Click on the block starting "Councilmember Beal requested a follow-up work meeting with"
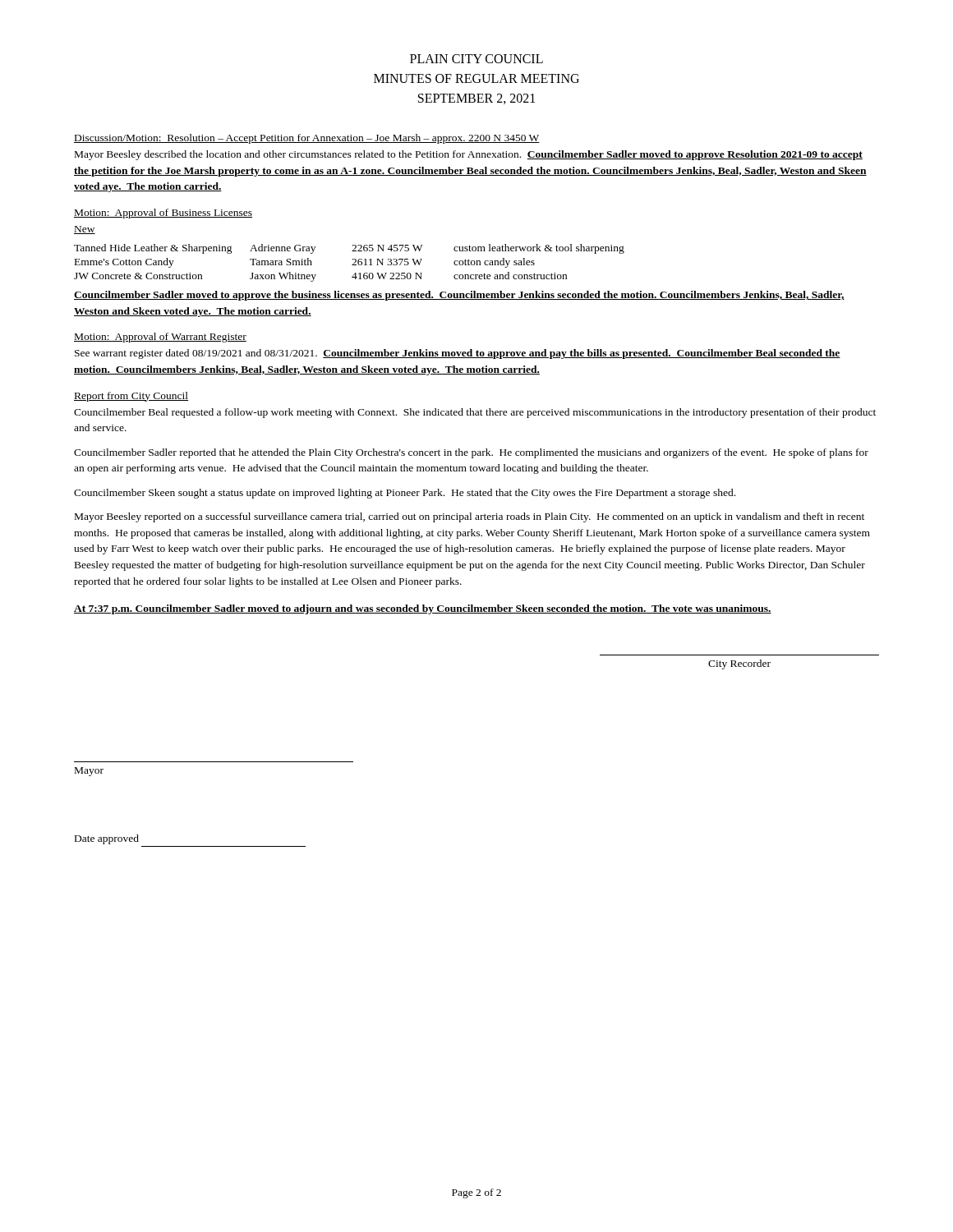Viewport: 953px width, 1232px height. coord(476,420)
